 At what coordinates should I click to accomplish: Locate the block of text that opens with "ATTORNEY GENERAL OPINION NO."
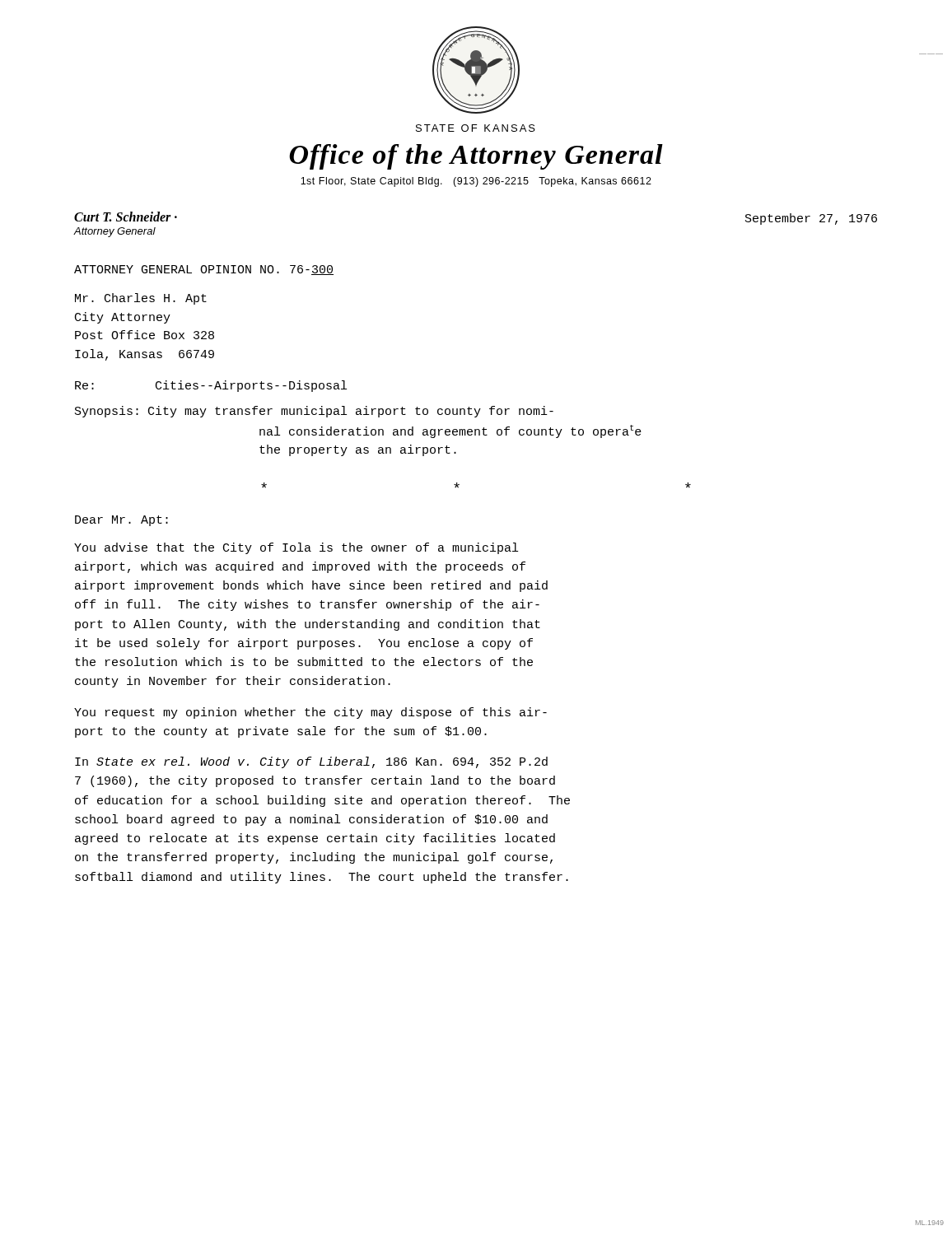click(x=204, y=270)
